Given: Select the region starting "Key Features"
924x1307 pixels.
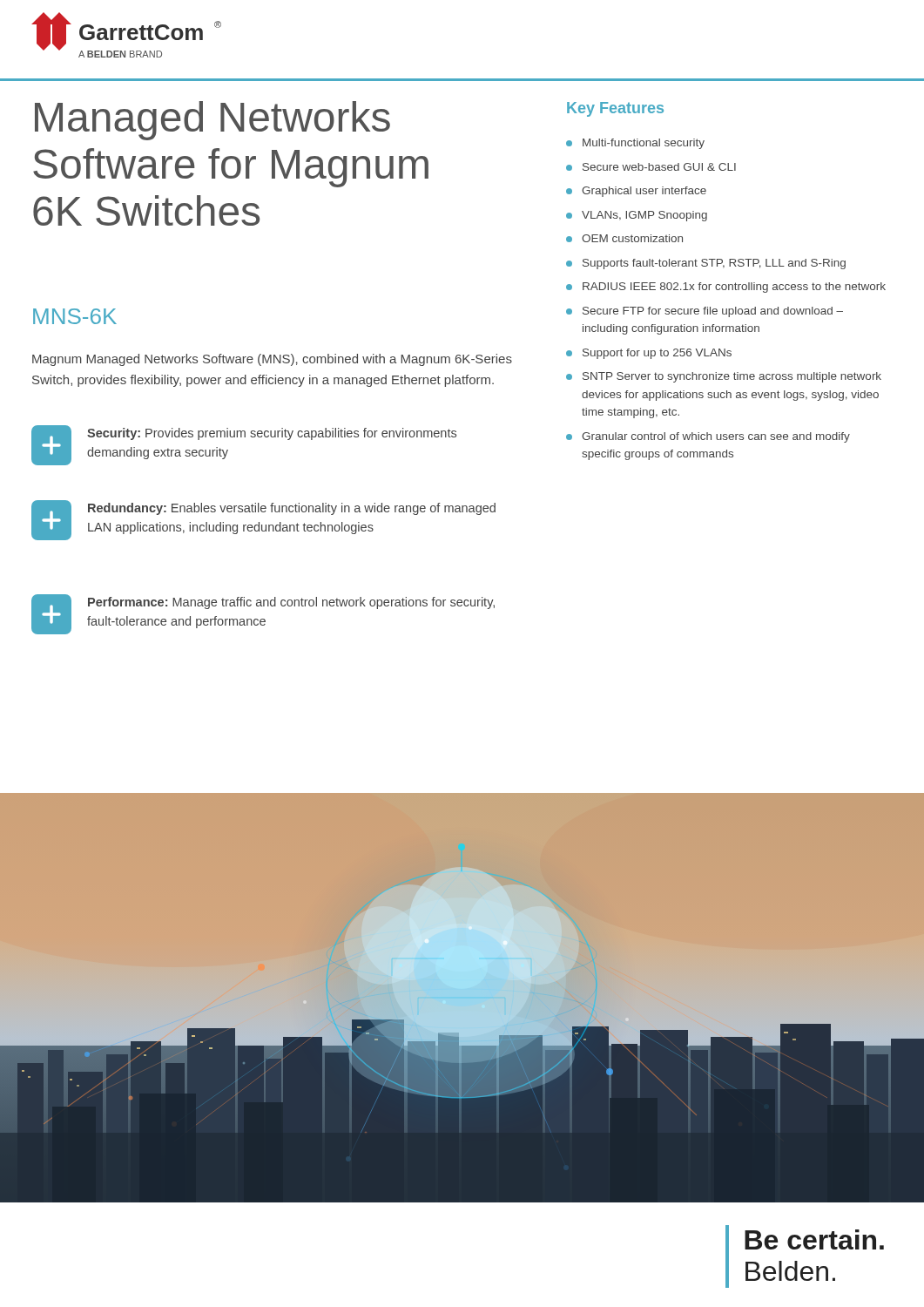Looking at the screenshot, I should [615, 109].
